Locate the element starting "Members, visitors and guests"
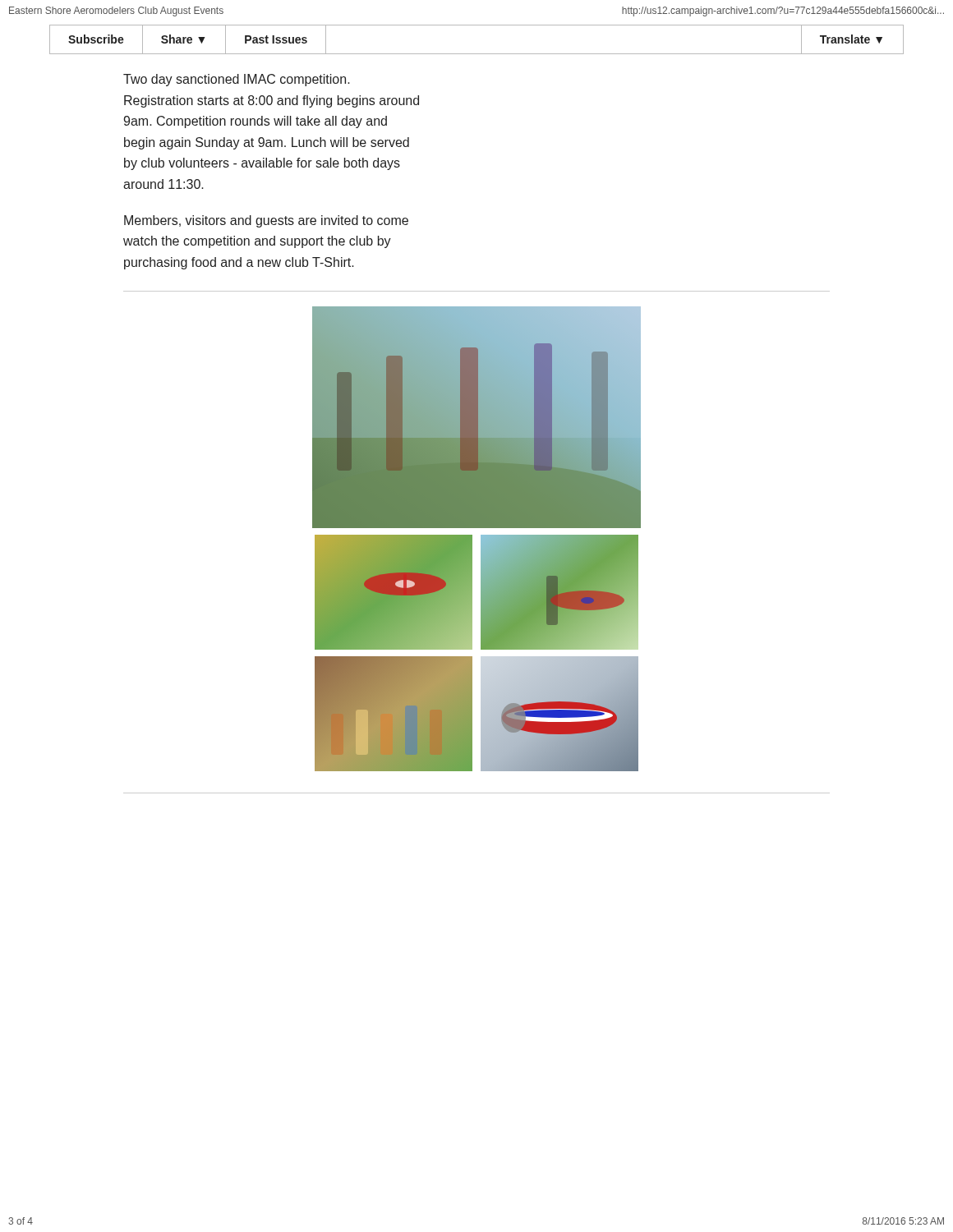Image resolution: width=953 pixels, height=1232 pixels. point(266,241)
